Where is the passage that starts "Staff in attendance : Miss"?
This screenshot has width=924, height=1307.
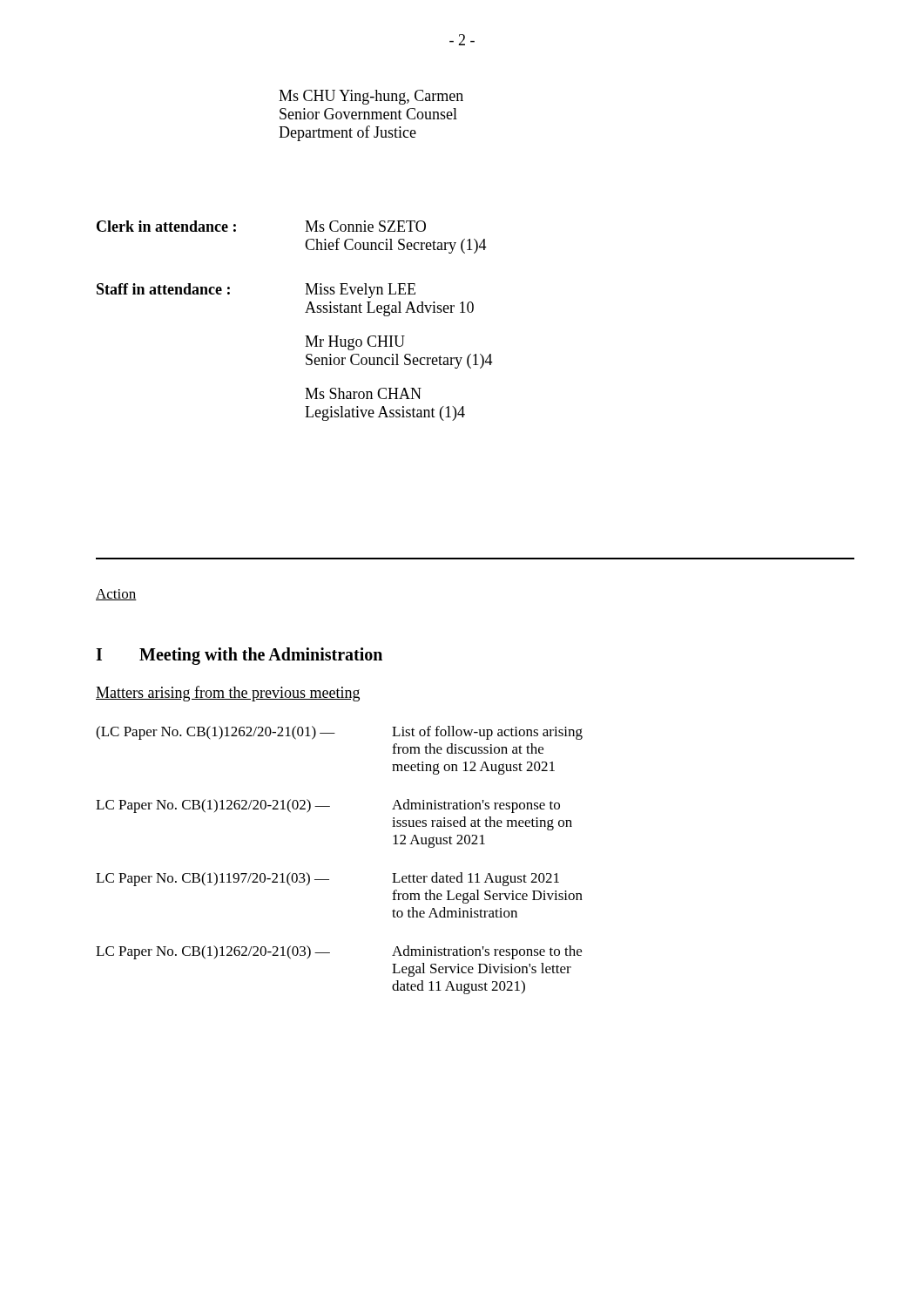[294, 351]
